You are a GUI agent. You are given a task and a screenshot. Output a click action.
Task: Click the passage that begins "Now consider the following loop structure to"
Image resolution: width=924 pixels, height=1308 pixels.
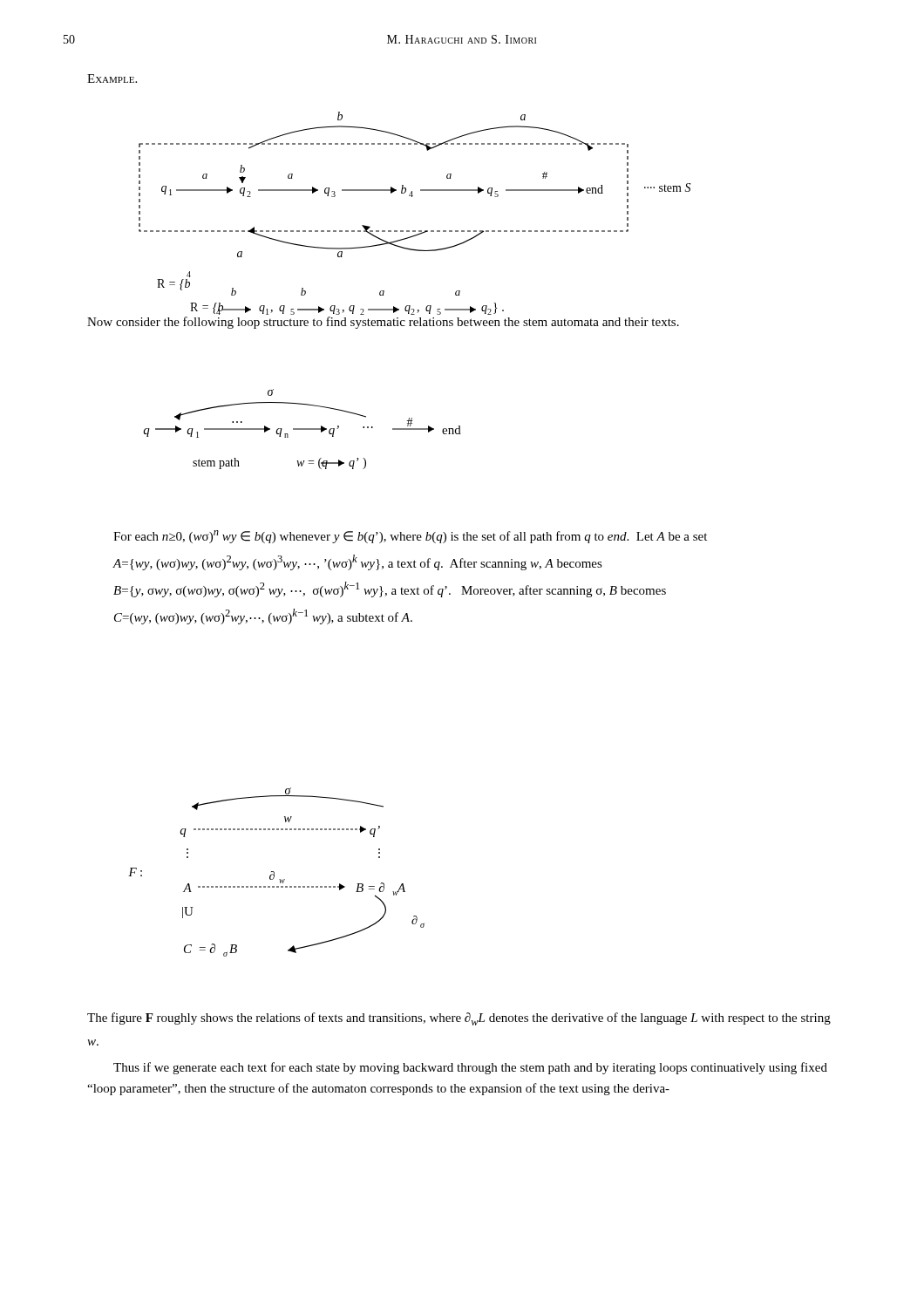coord(383,322)
